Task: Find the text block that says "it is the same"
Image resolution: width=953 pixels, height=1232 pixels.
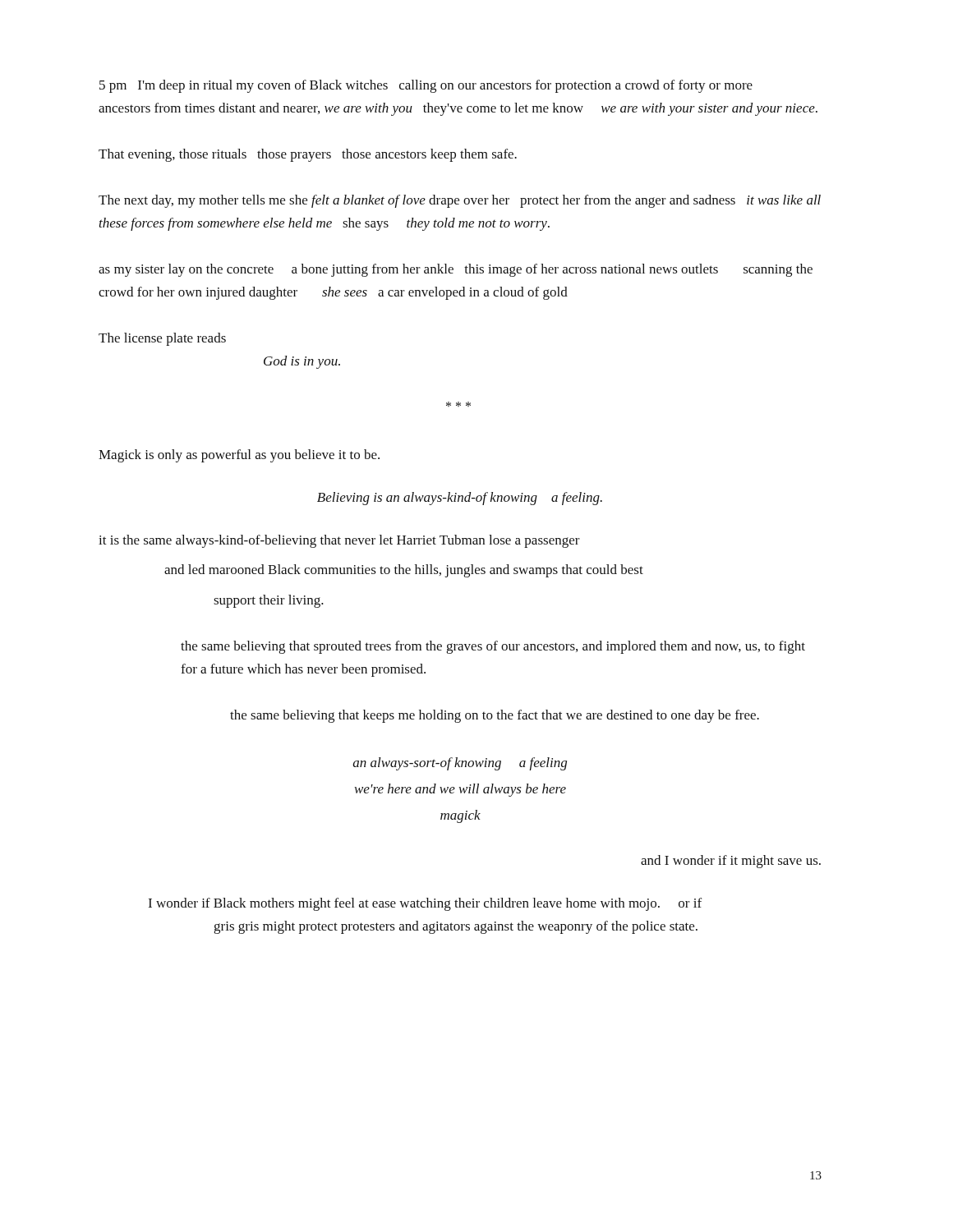Action: point(339,540)
